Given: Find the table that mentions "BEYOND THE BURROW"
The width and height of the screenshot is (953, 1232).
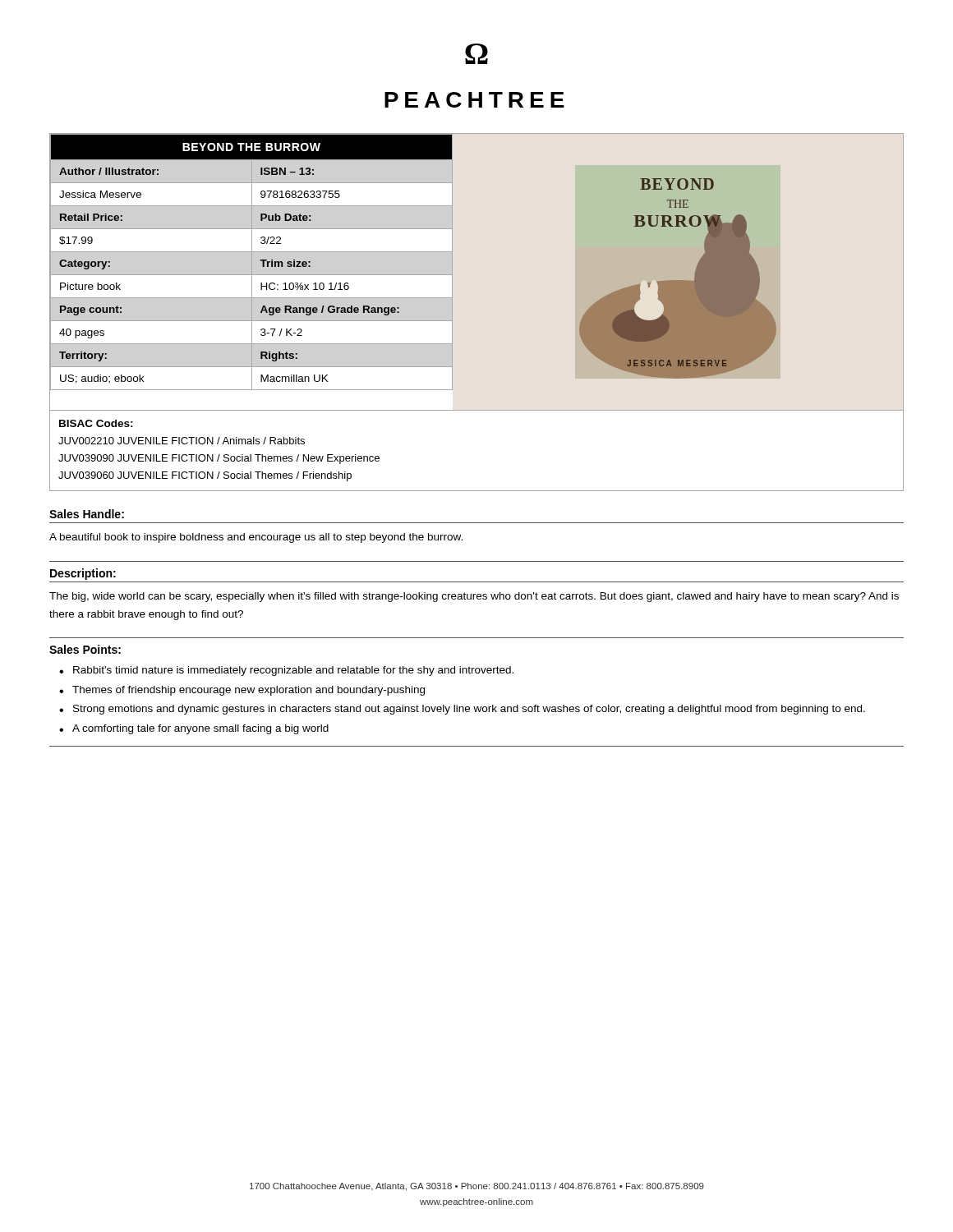Looking at the screenshot, I should click(x=251, y=272).
